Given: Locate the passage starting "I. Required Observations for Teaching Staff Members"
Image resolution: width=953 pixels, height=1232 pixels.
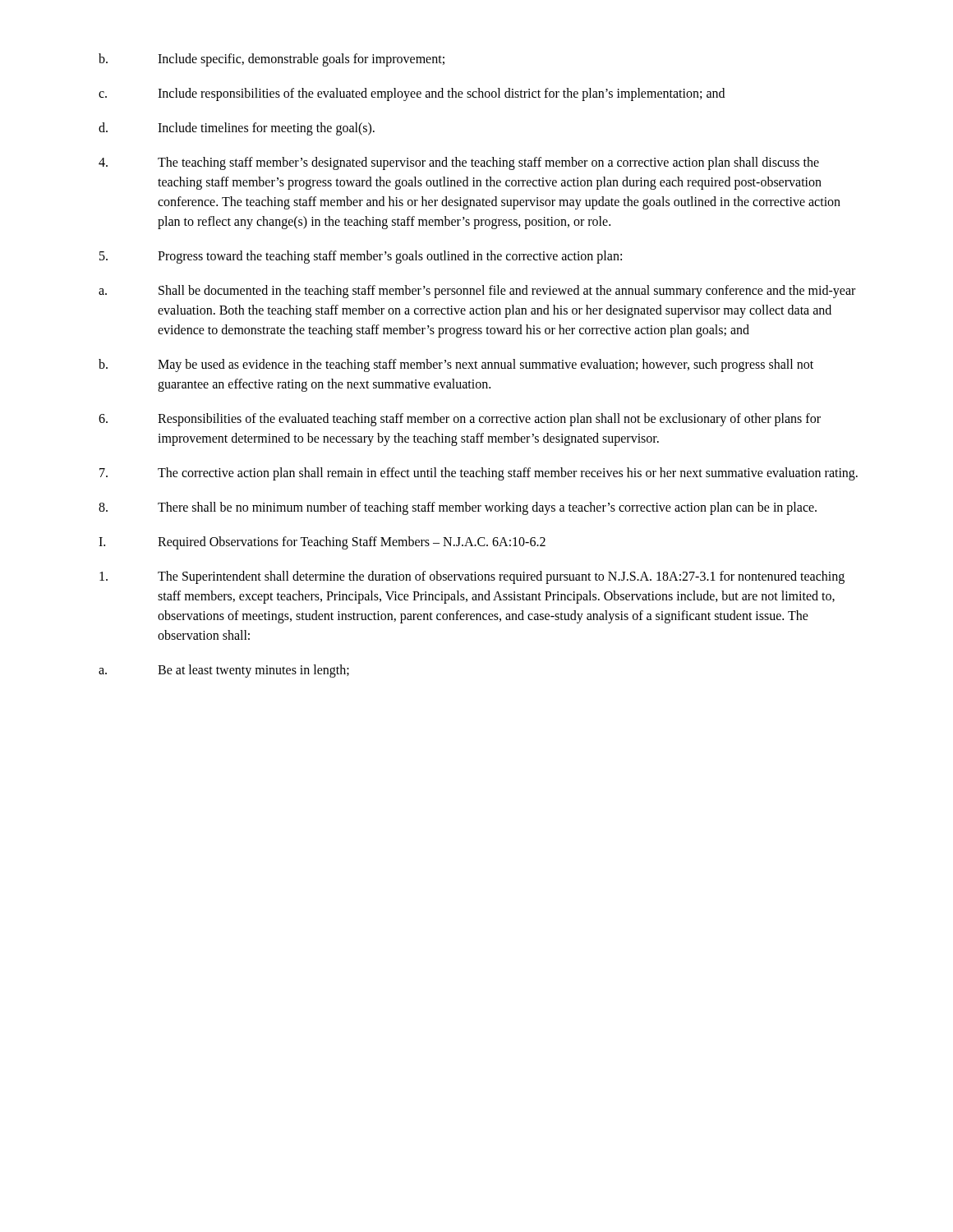Looking at the screenshot, I should (481, 542).
